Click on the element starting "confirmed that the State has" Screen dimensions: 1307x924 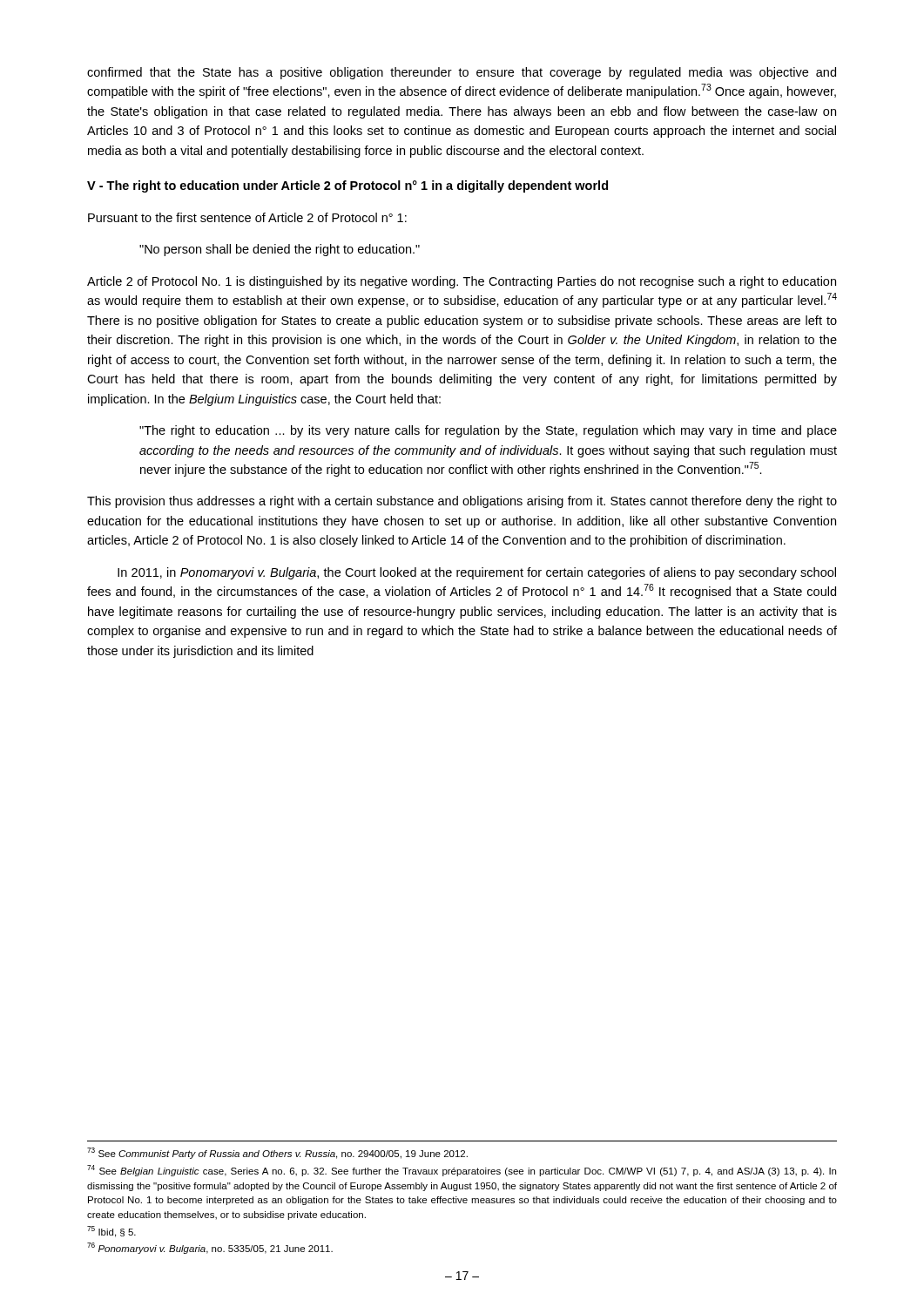pyautogui.click(x=462, y=111)
